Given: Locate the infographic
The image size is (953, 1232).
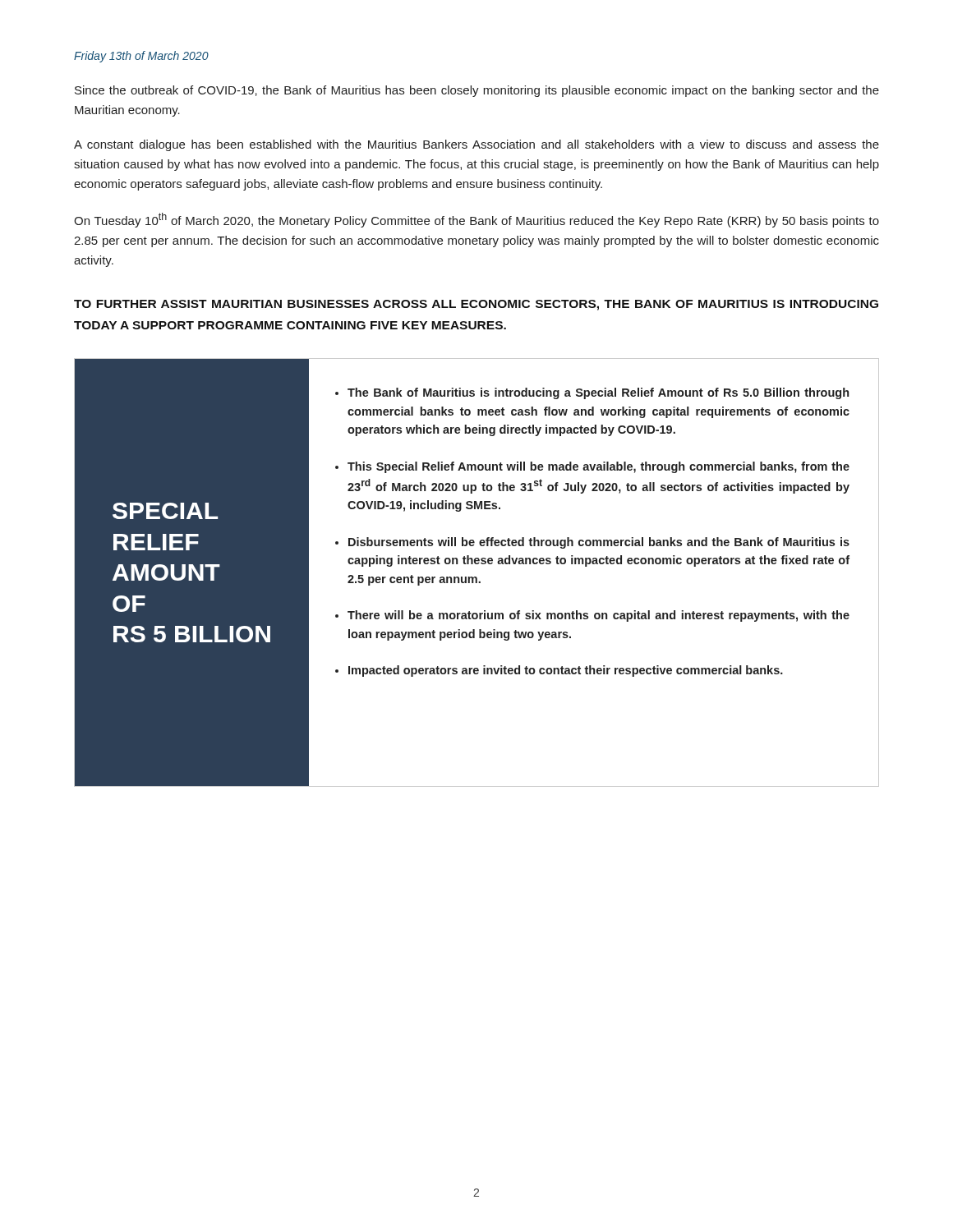Looking at the screenshot, I should [x=476, y=573].
